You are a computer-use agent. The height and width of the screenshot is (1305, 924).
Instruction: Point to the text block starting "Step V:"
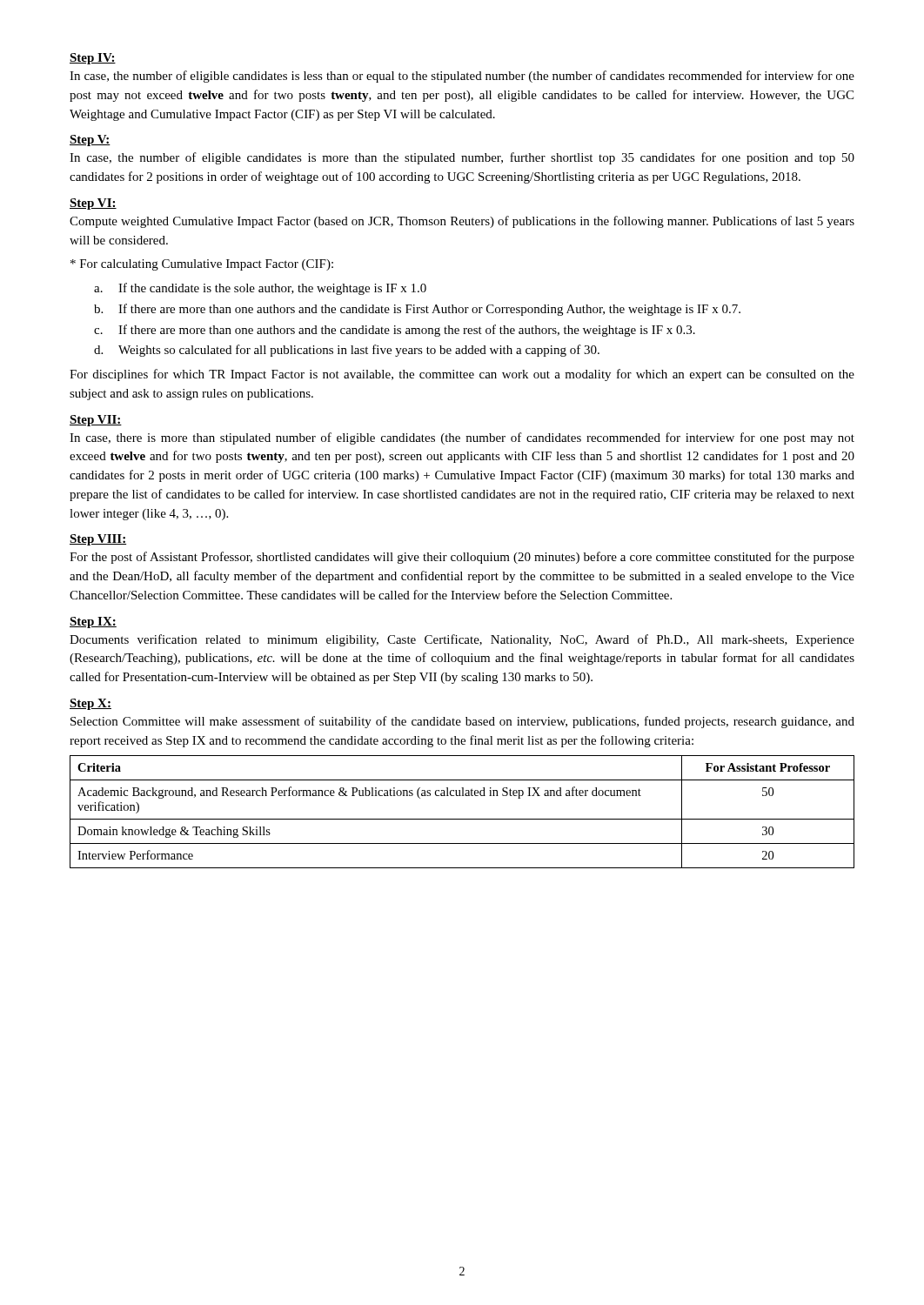[x=90, y=139]
